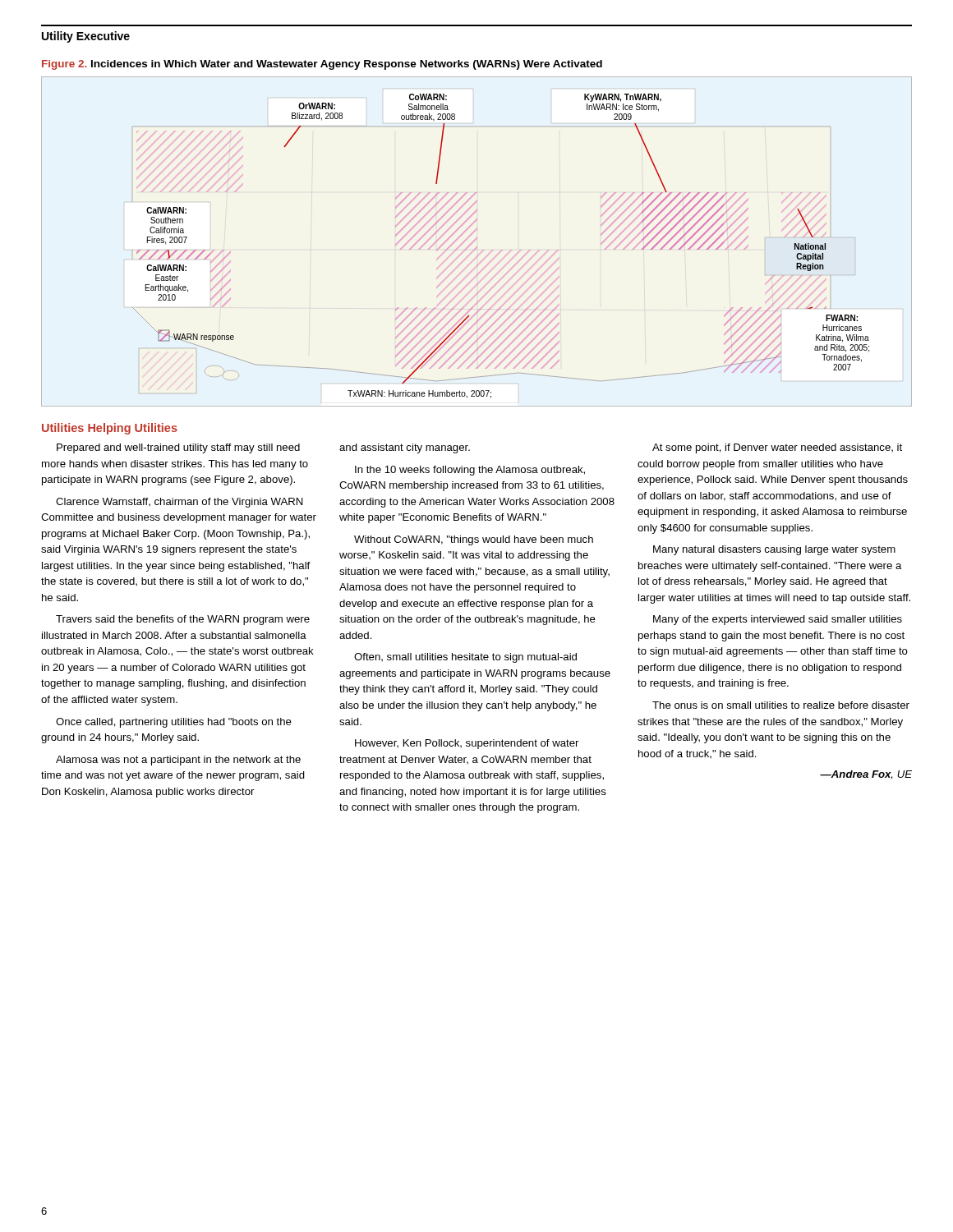
Task: Select the passage starting "and assistant city"
Action: [477, 627]
